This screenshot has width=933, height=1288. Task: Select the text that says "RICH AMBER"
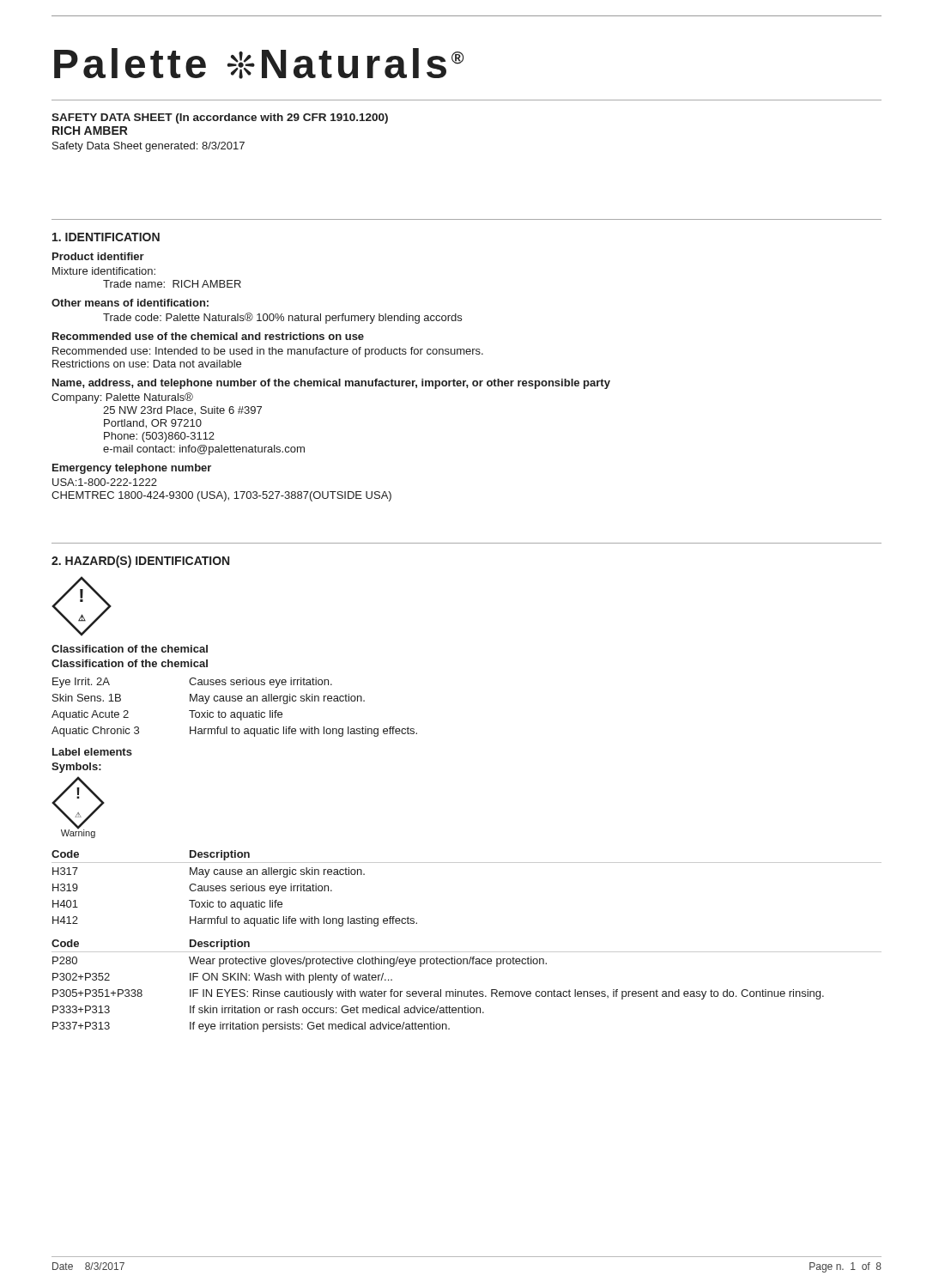click(x=90, y=131)
